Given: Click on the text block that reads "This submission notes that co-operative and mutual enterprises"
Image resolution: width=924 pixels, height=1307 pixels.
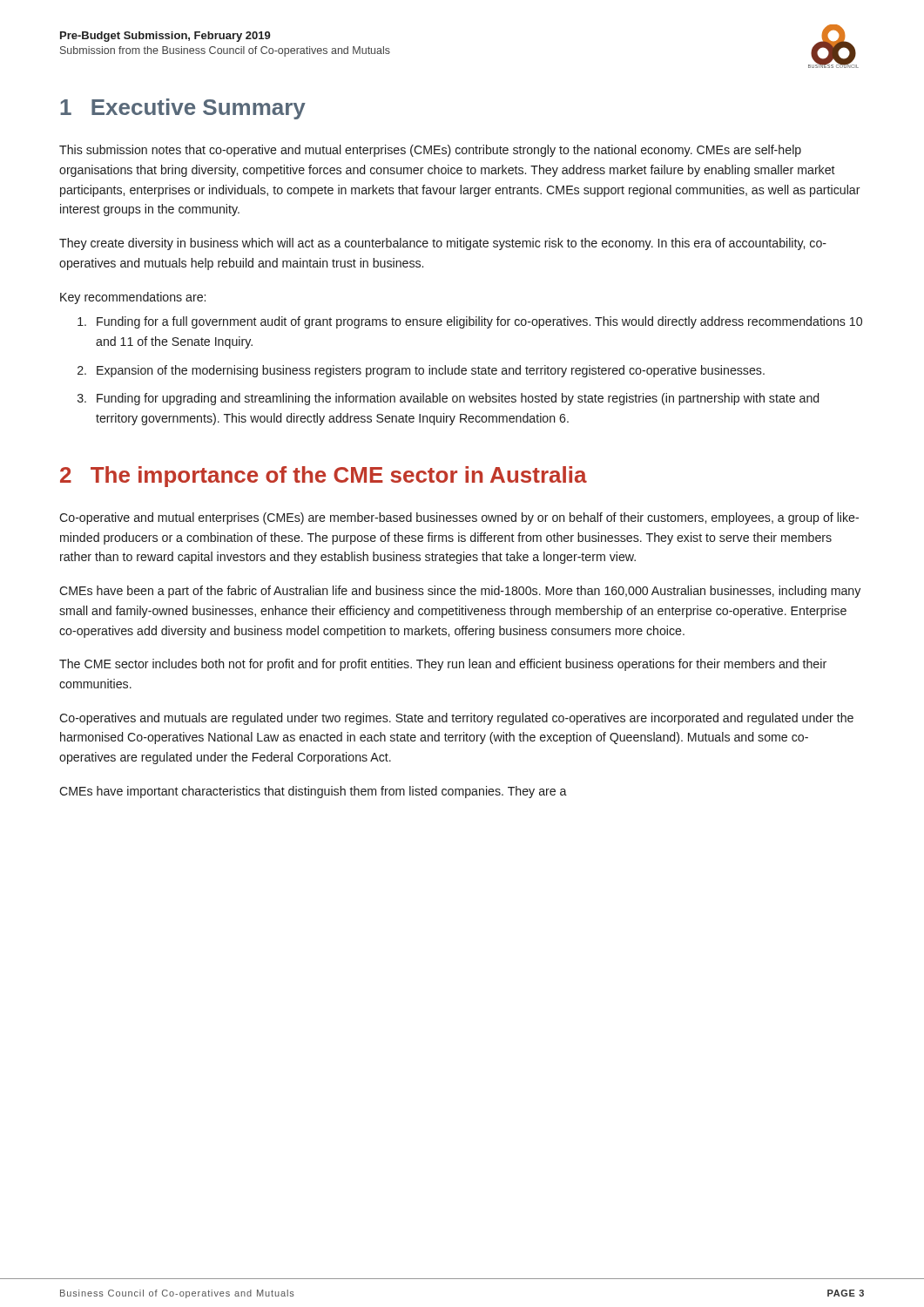Looking at the screenshot, I should (460, 180).
